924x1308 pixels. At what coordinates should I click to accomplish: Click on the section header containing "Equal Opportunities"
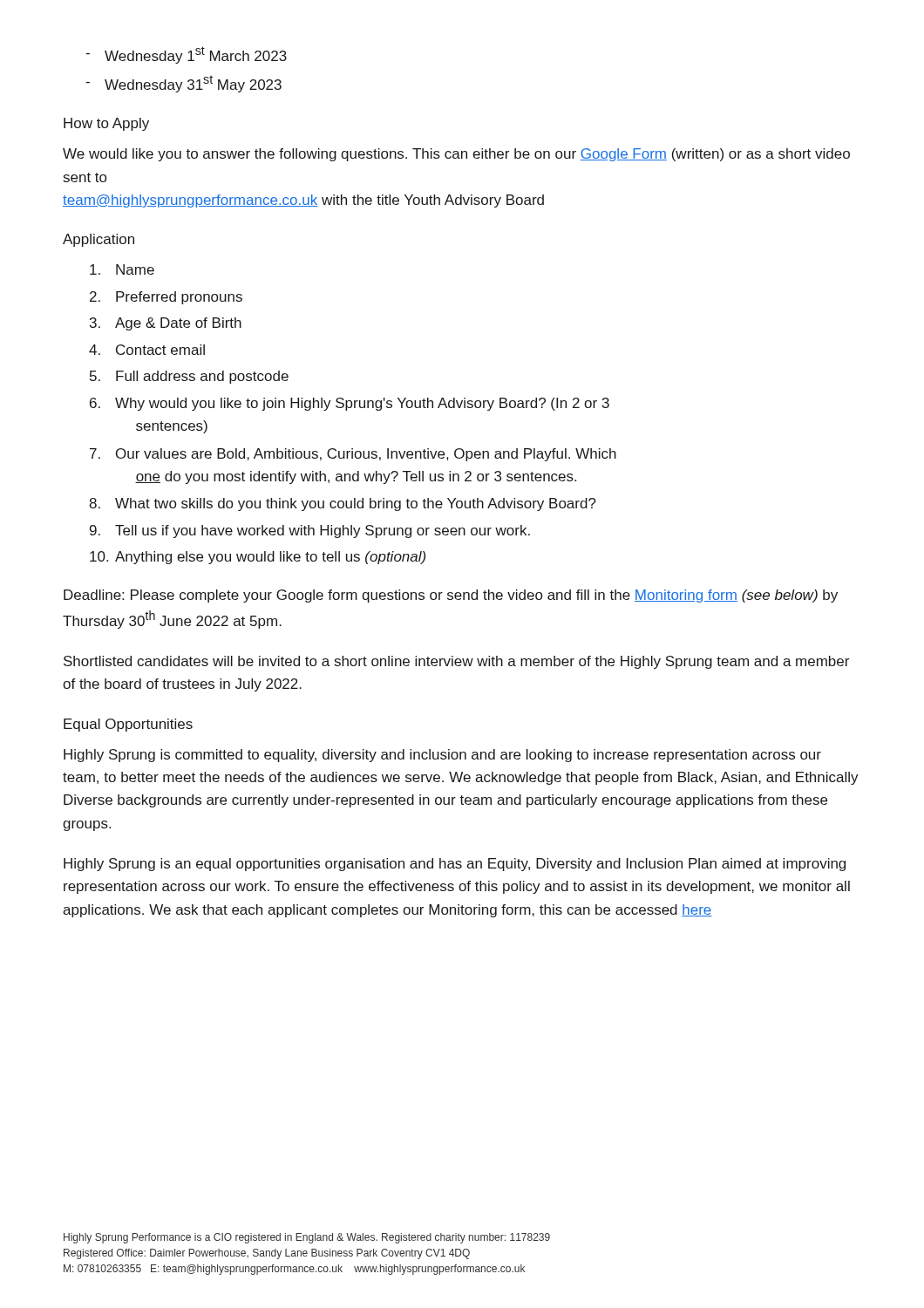point(128,724)
